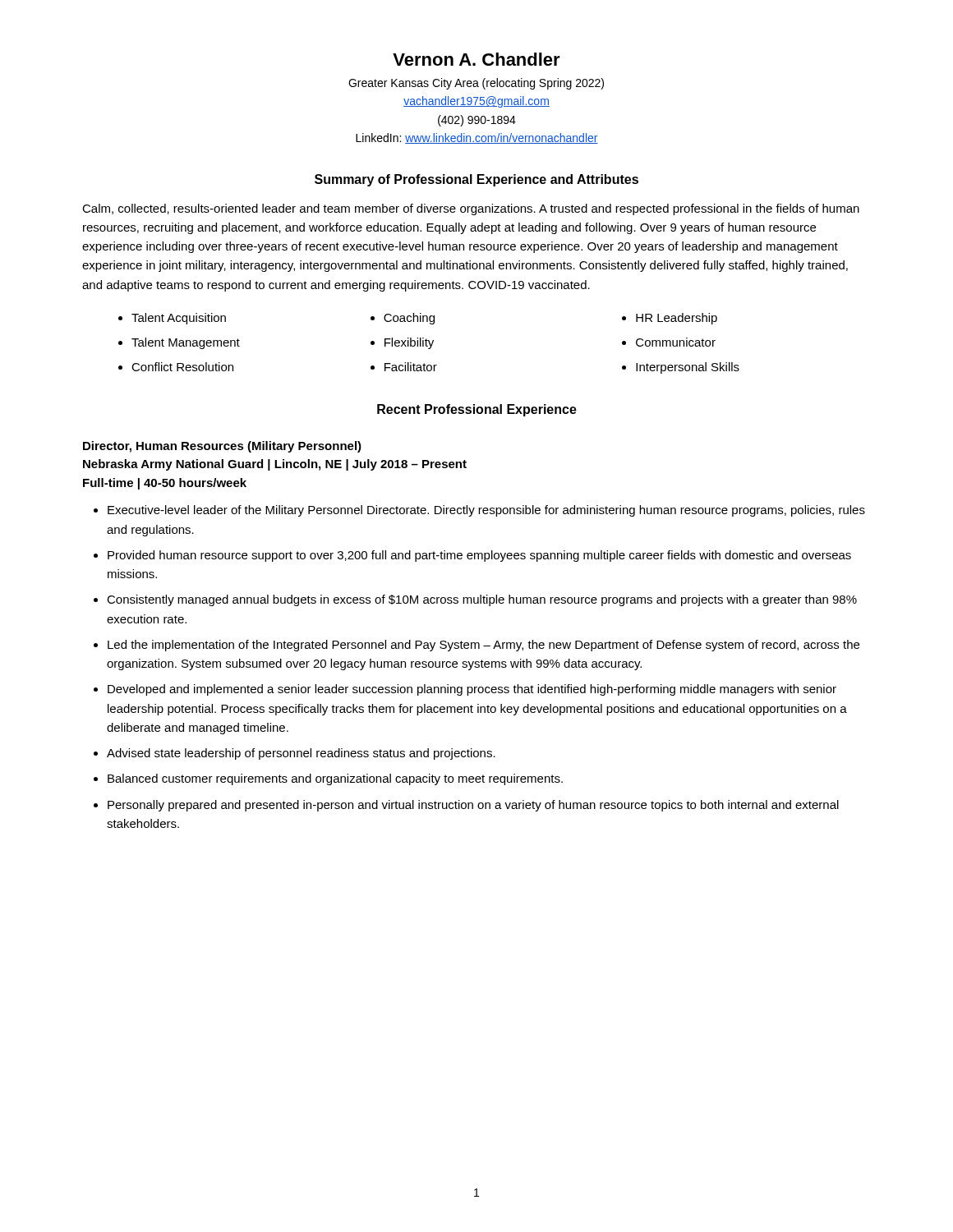Click the passage that begins "Led the implementation of the Integrated Personnel and"
The height and width of the screenshot is (1232, 953).
pyautogui.click(x=483, y=654)
